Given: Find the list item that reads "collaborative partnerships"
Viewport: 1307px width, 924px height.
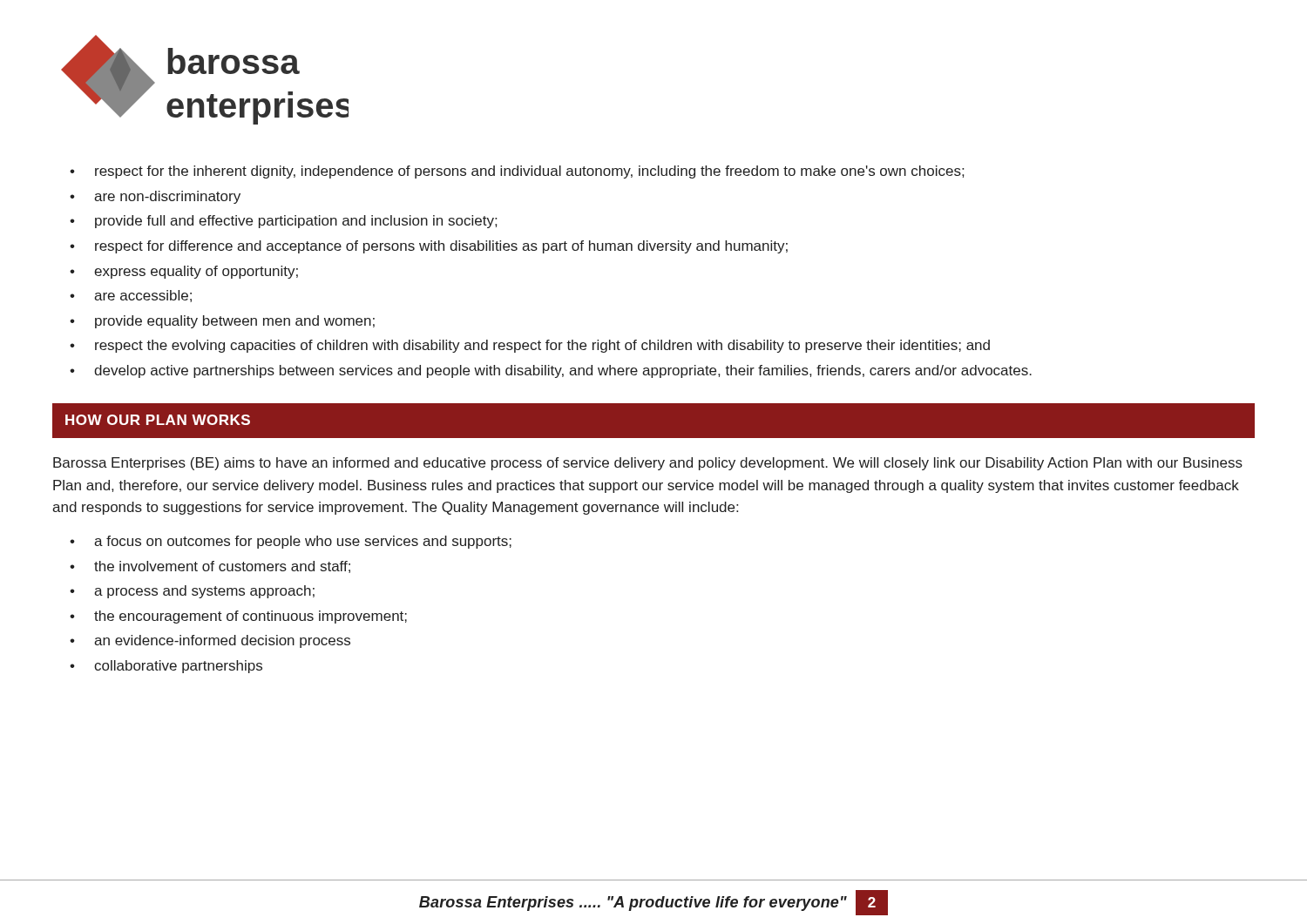Looking at the screenshot, I should [166, 667].
